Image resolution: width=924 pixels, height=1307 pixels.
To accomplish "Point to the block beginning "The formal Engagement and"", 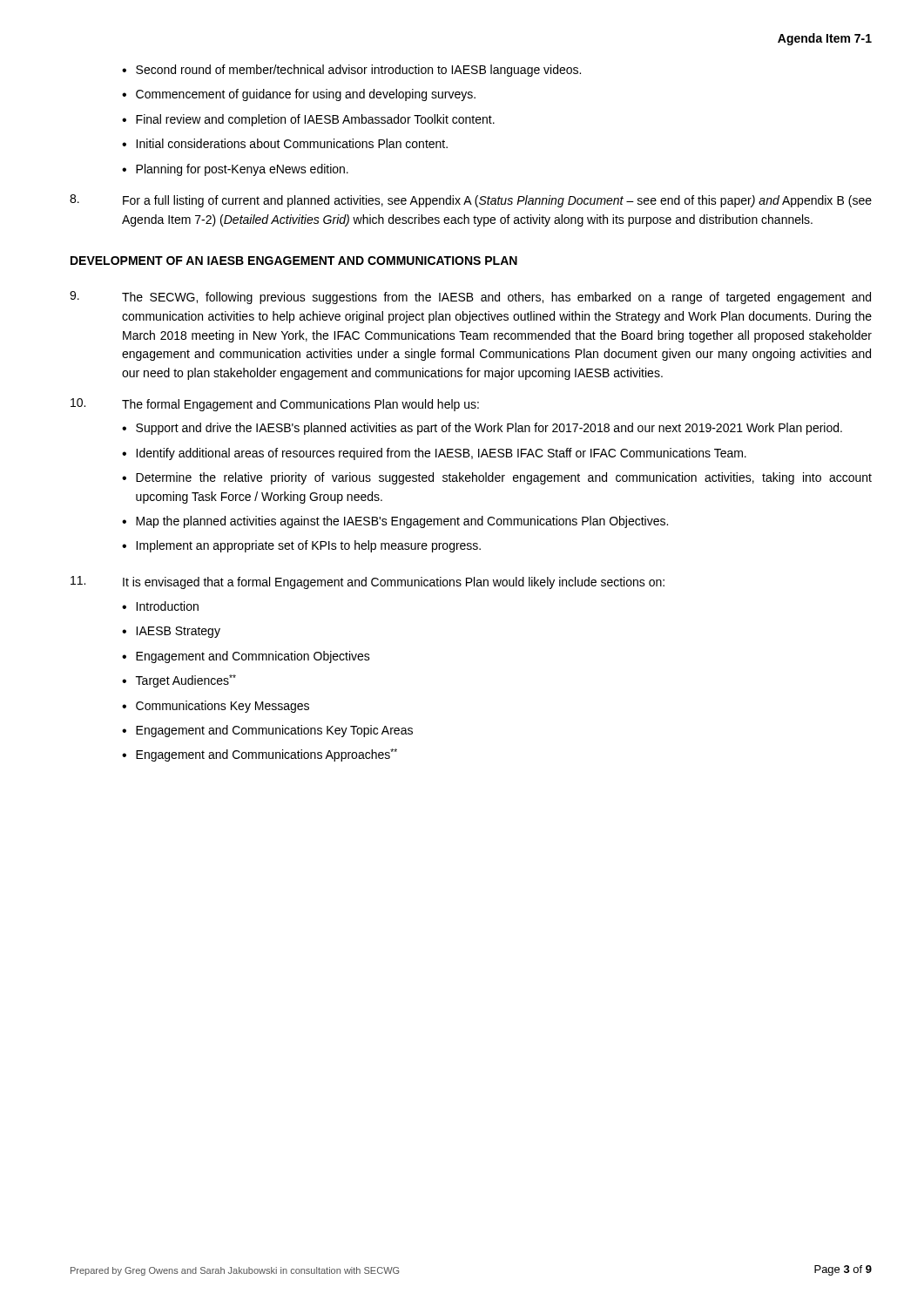I will coord(497,477).
